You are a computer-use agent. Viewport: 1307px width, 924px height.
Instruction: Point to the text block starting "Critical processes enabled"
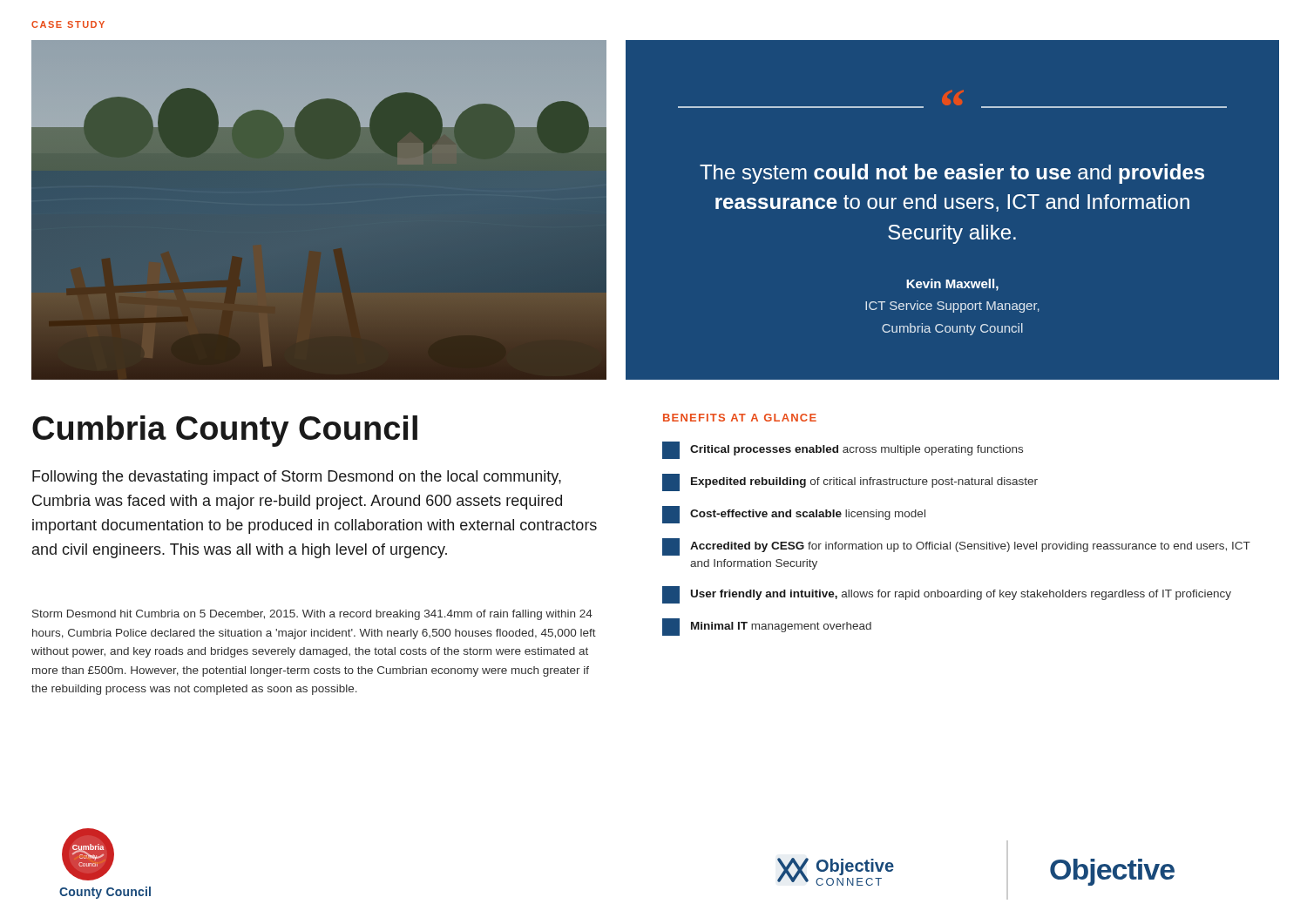click(843, 450)
